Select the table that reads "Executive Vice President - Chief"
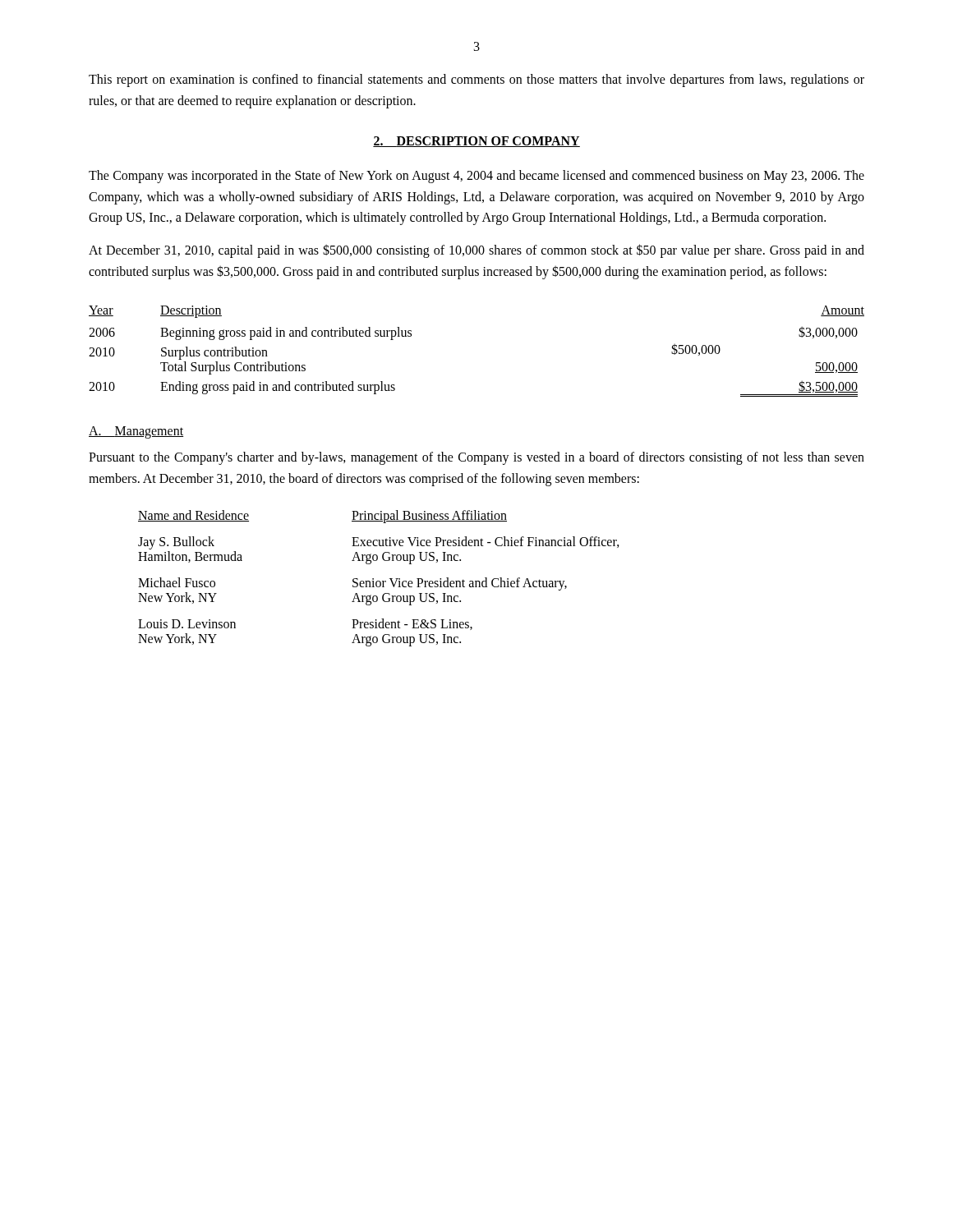 pyautogui.click(x=501, y=579)
